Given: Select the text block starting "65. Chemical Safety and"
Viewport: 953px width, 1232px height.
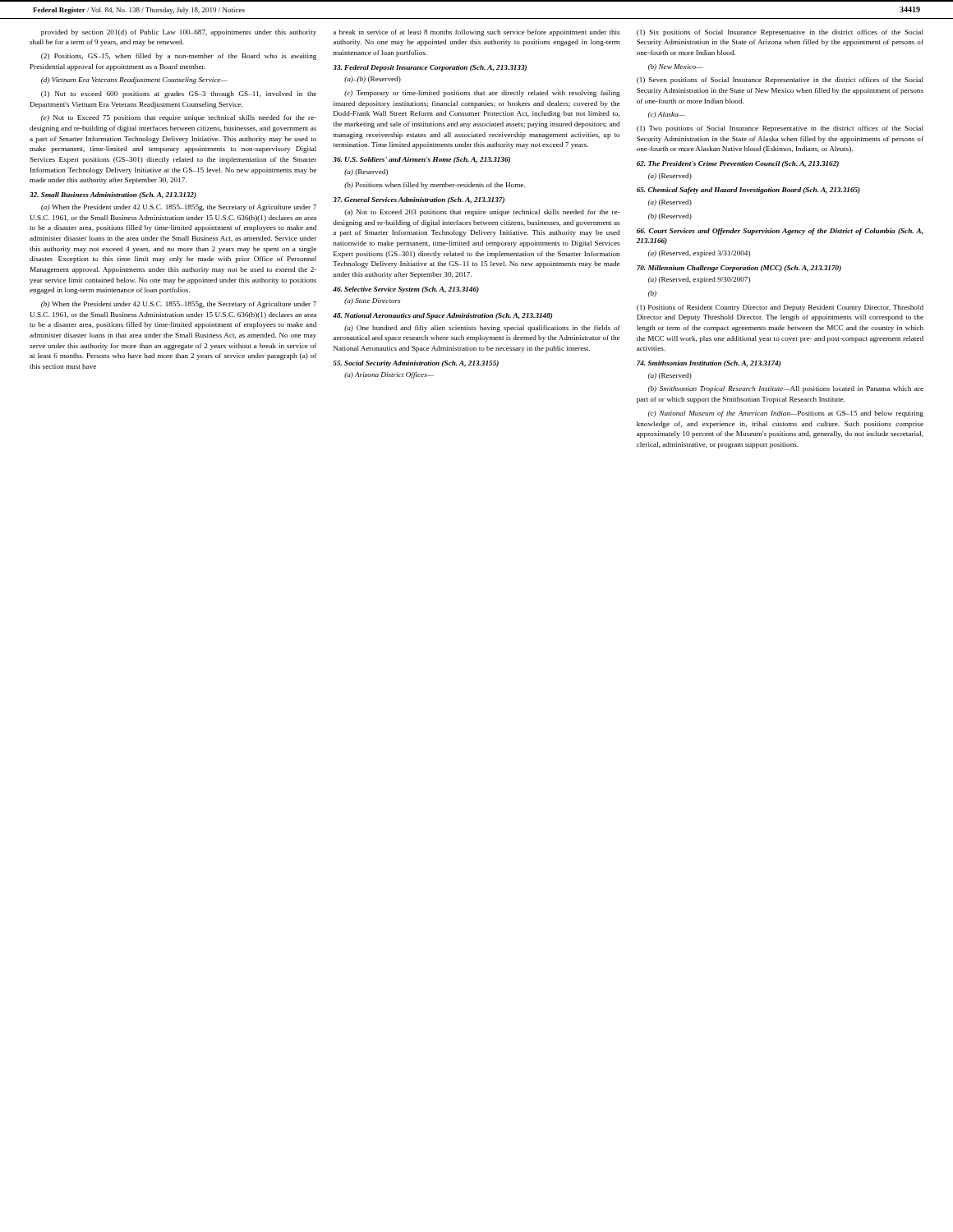Looking at the screenshot, I should pos(780,190).
